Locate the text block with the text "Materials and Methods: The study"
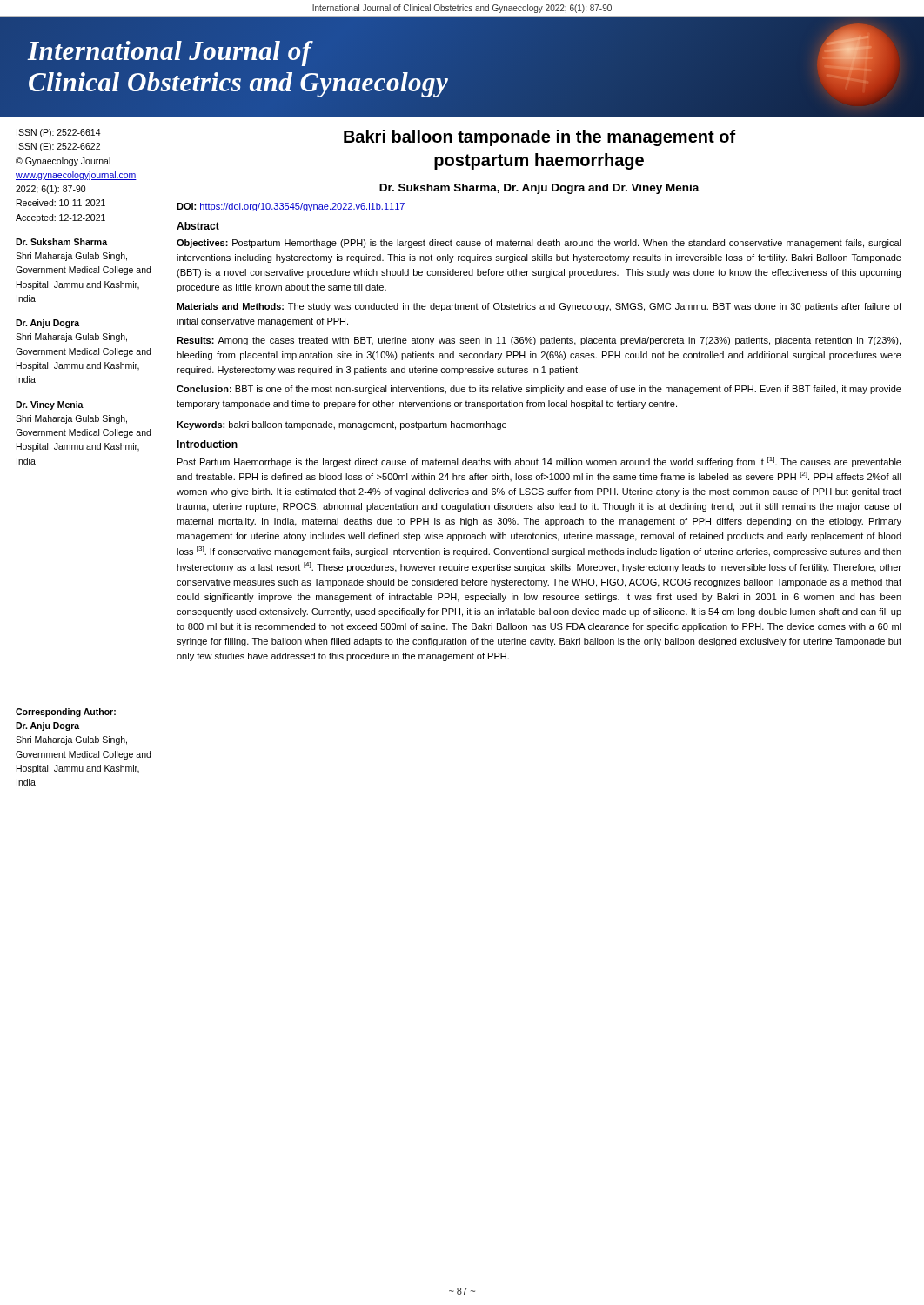The width and height of the screenshot is (924, 1305). click(539, 314)
